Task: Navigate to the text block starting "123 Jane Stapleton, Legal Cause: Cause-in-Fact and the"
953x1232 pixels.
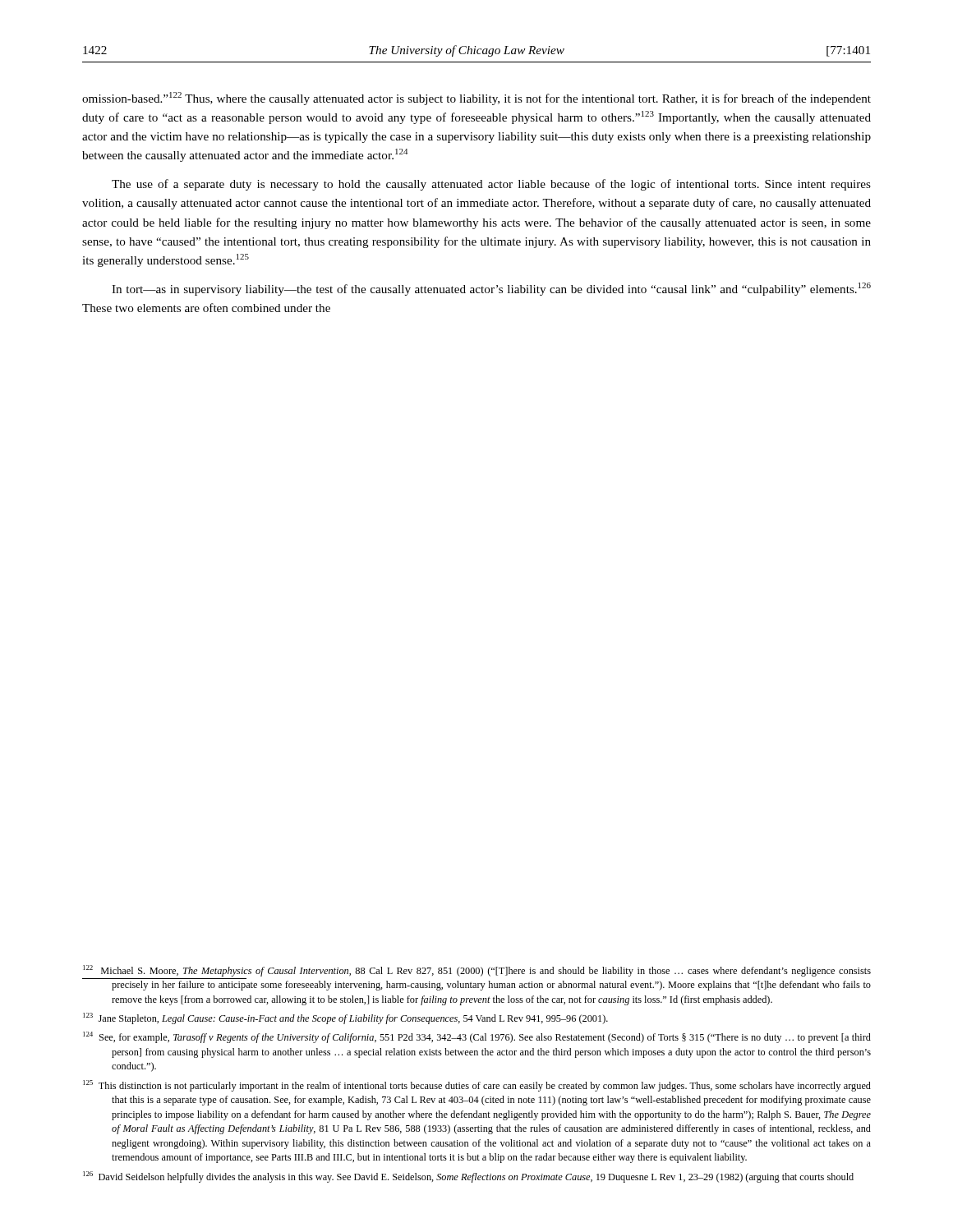Action: click(x=476, y=1019)
